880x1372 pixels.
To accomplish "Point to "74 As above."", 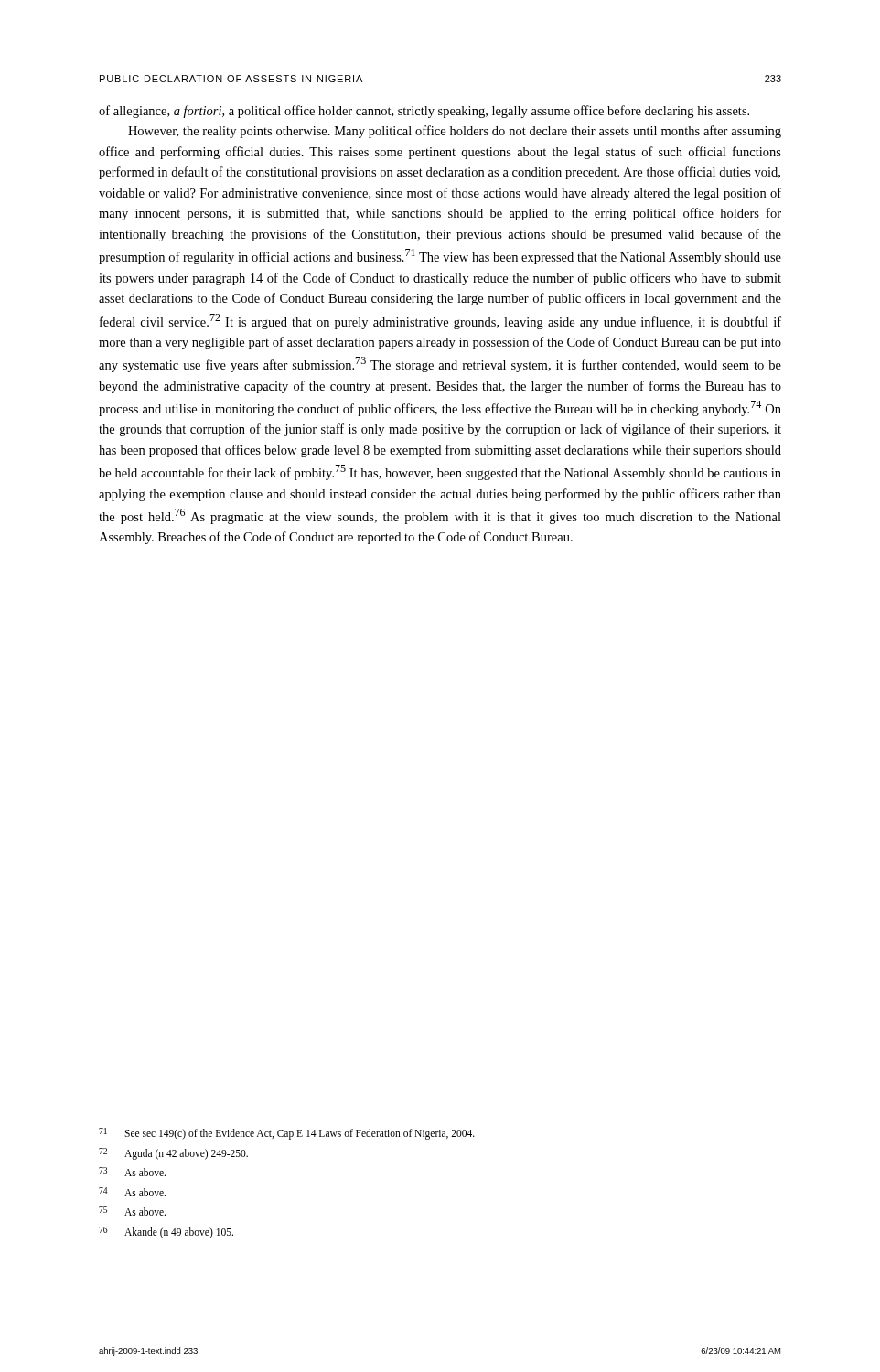I will click(132, 1192).
